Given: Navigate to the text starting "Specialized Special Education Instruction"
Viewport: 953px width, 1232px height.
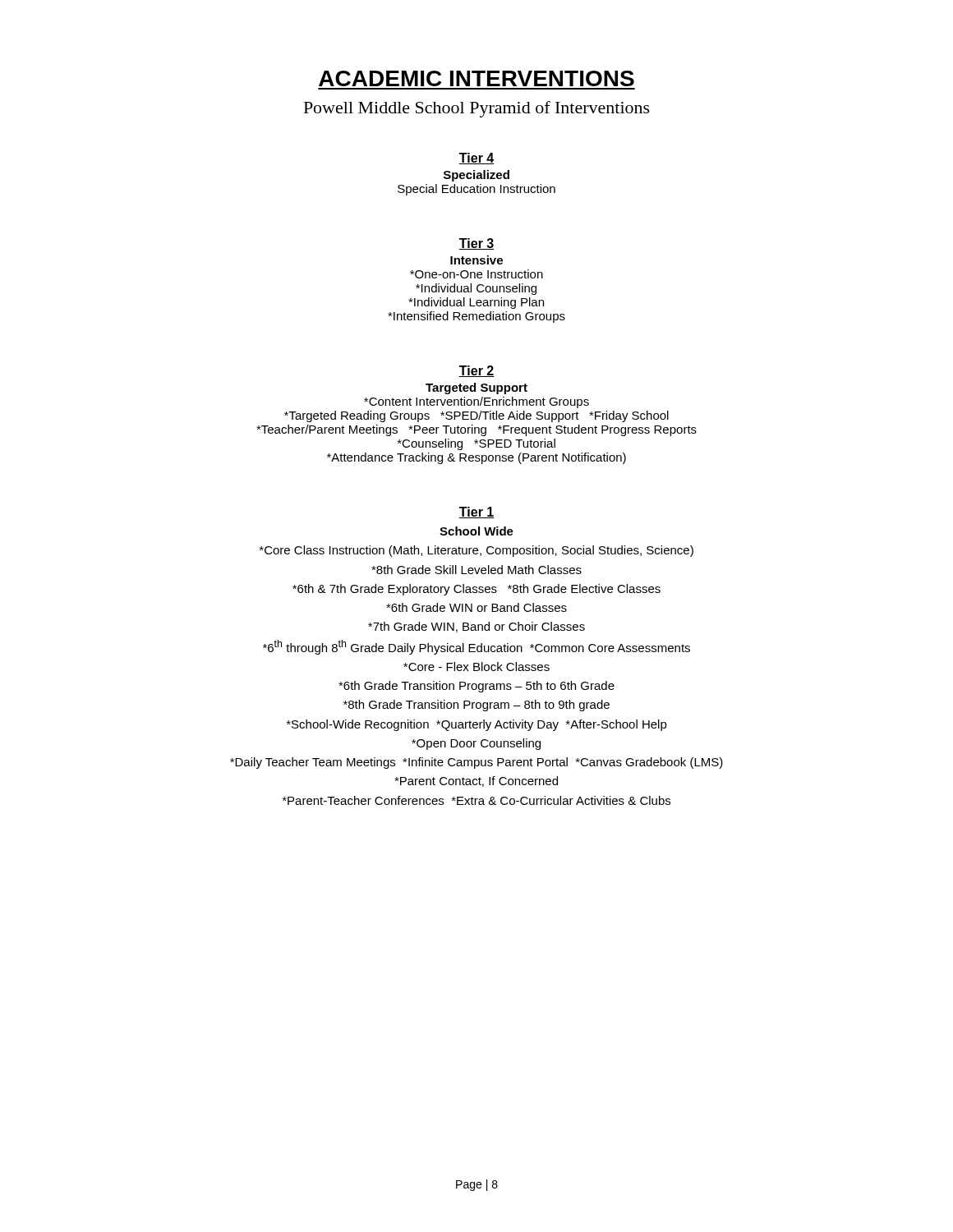Looking at the screenshot, I should pyautogui.click(x=476, y=182).
